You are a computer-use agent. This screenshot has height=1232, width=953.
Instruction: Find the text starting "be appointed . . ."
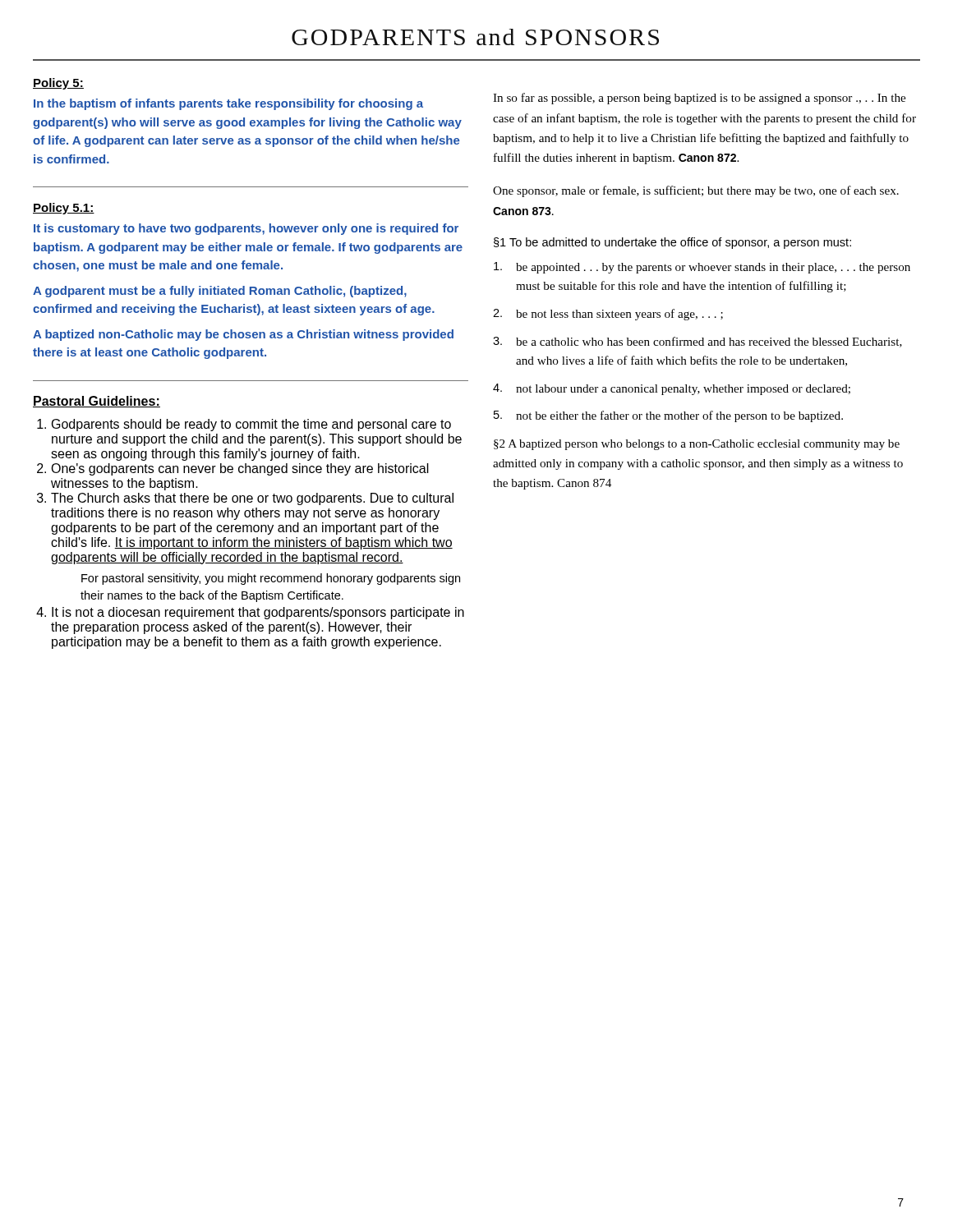(707, 276)
